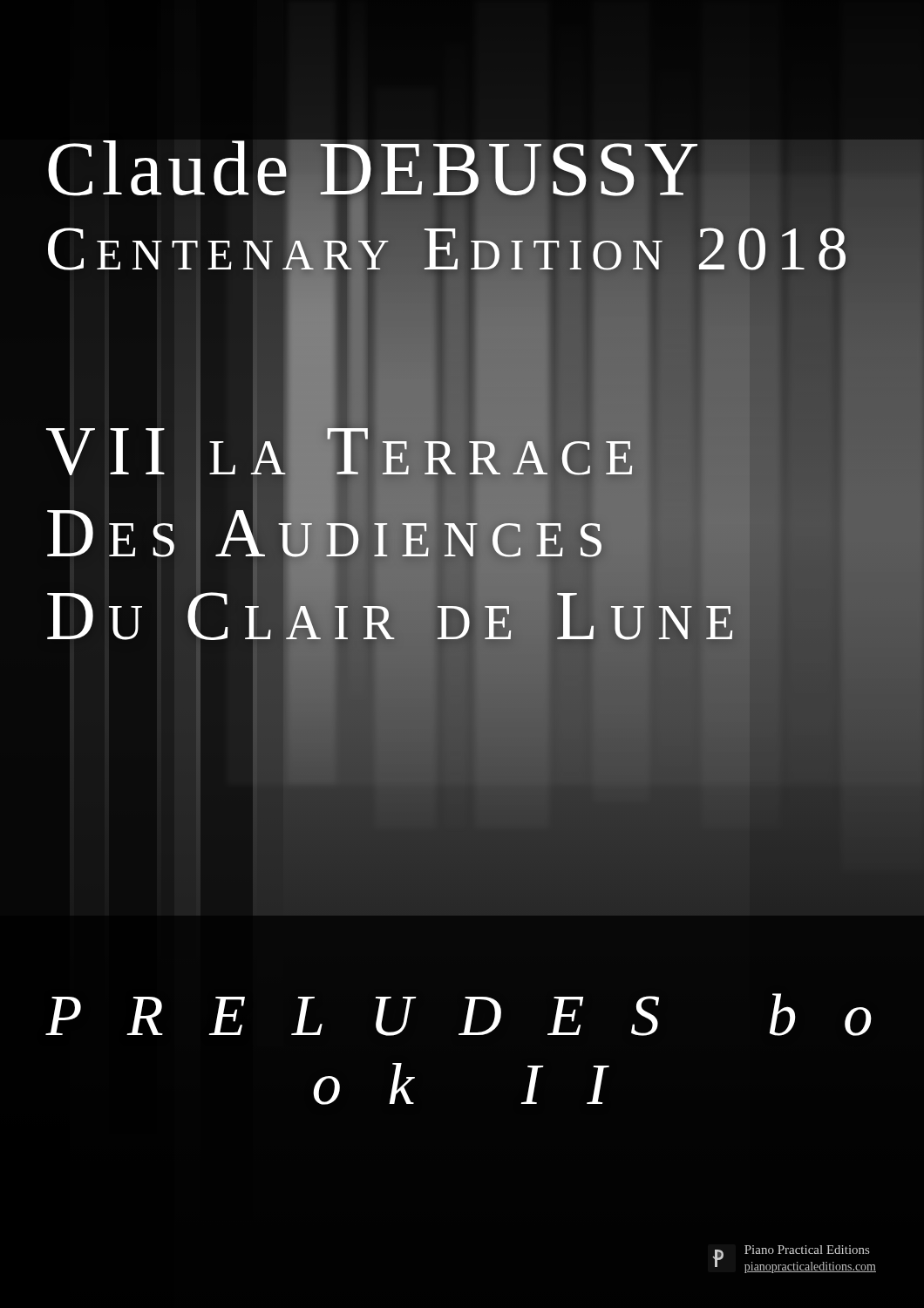Screen dimensions: 1308x924
Task: Find the photo
Action: 462,654
